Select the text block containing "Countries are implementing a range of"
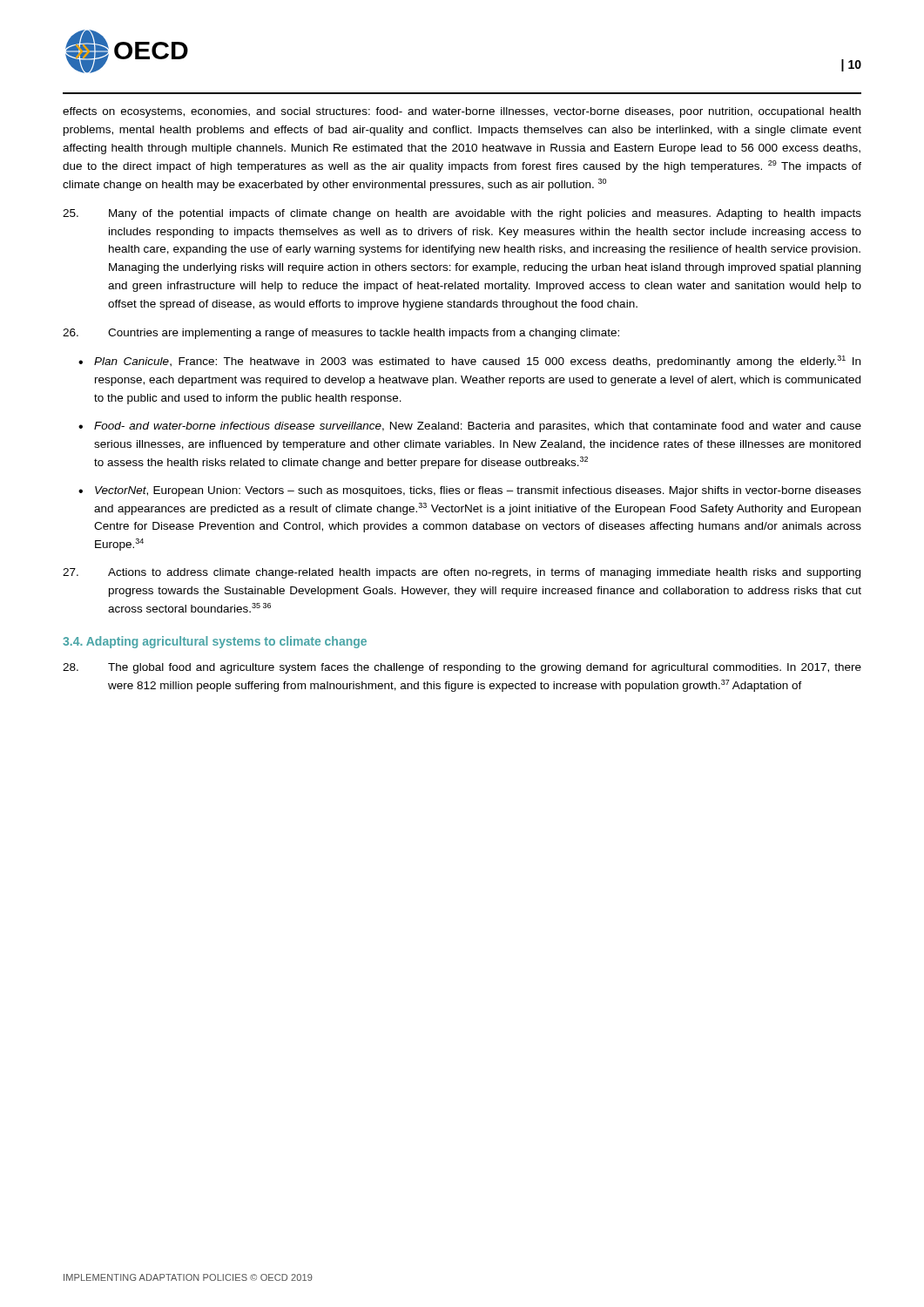The image size is (924, 1307). (462, 333)
